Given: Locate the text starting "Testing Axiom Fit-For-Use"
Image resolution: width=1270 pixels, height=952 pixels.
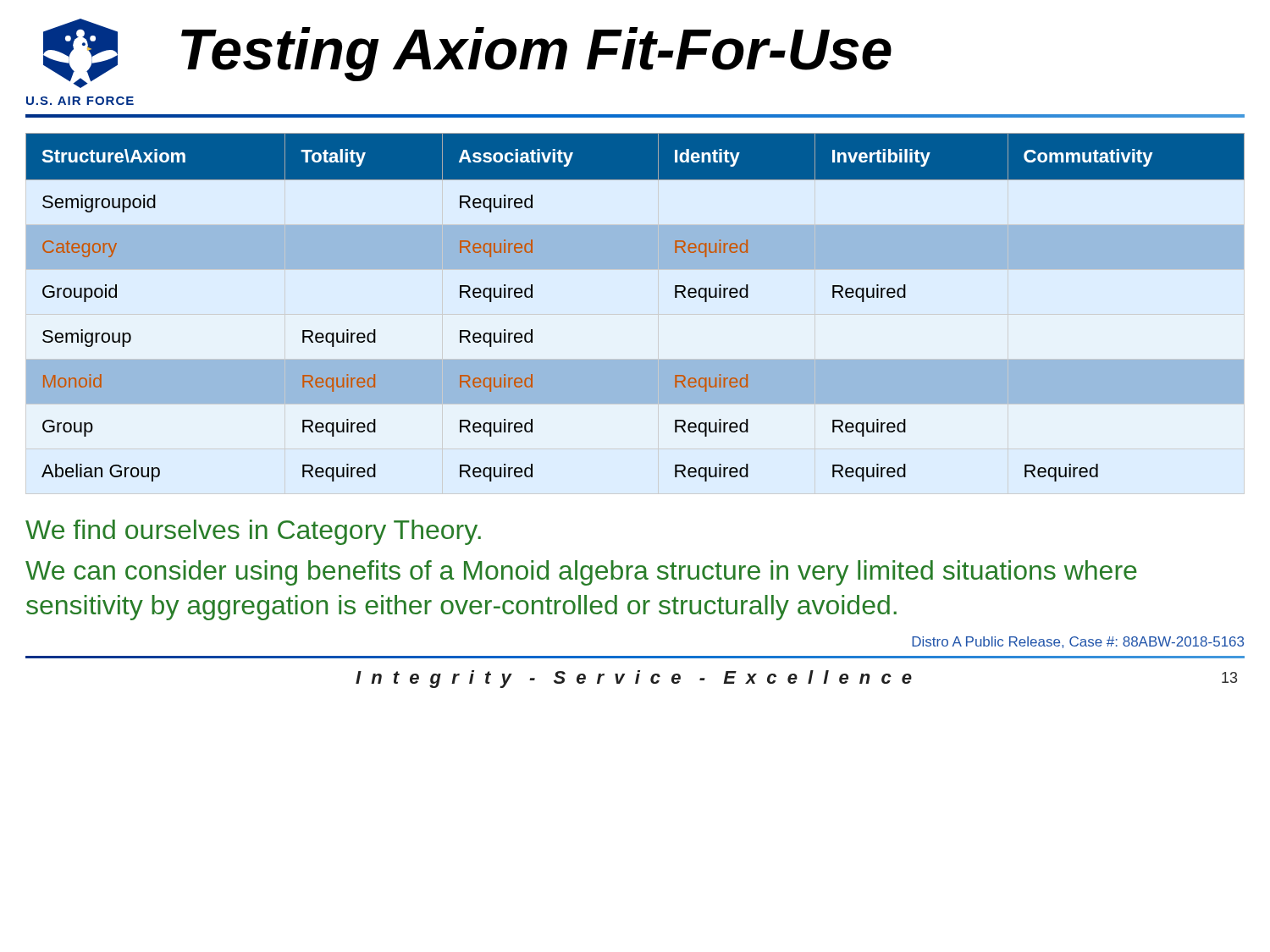Looking at the screenshot, I should click(x=535, y=48).
